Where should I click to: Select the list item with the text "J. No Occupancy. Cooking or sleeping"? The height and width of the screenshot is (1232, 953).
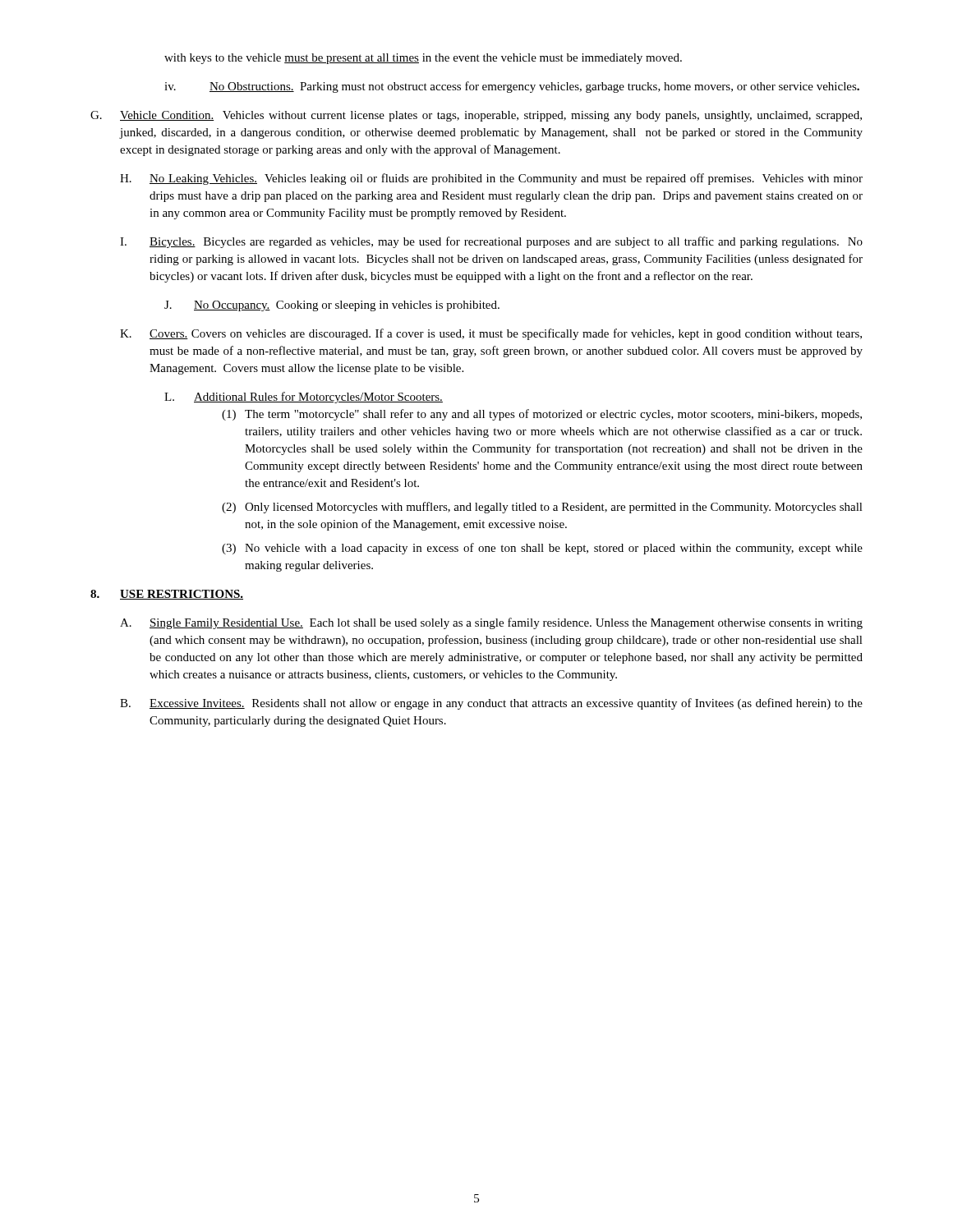[332, 306]
